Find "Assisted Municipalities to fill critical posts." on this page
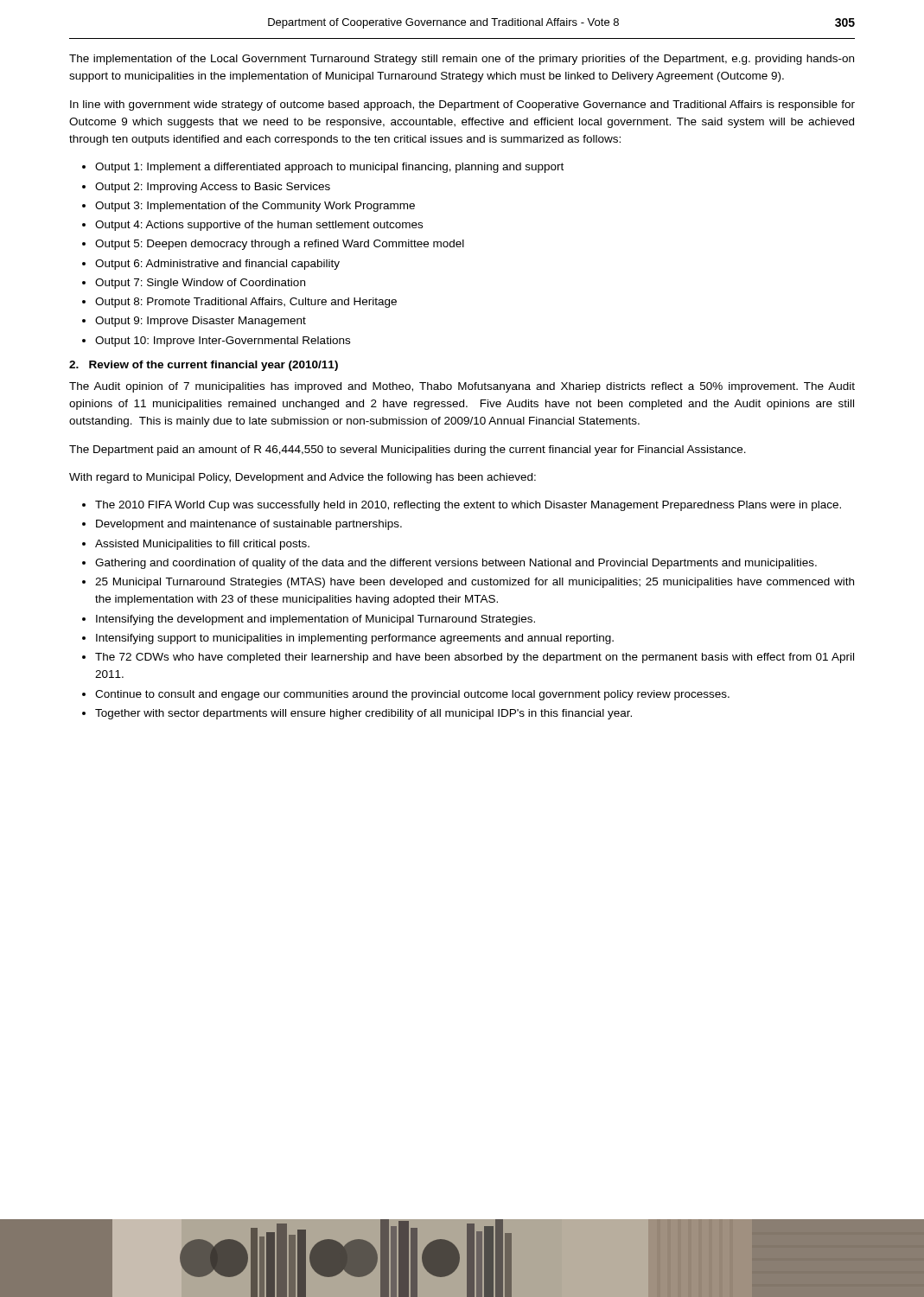The width and height of the screenshot is (924, 1297). (x=203, y=543)
